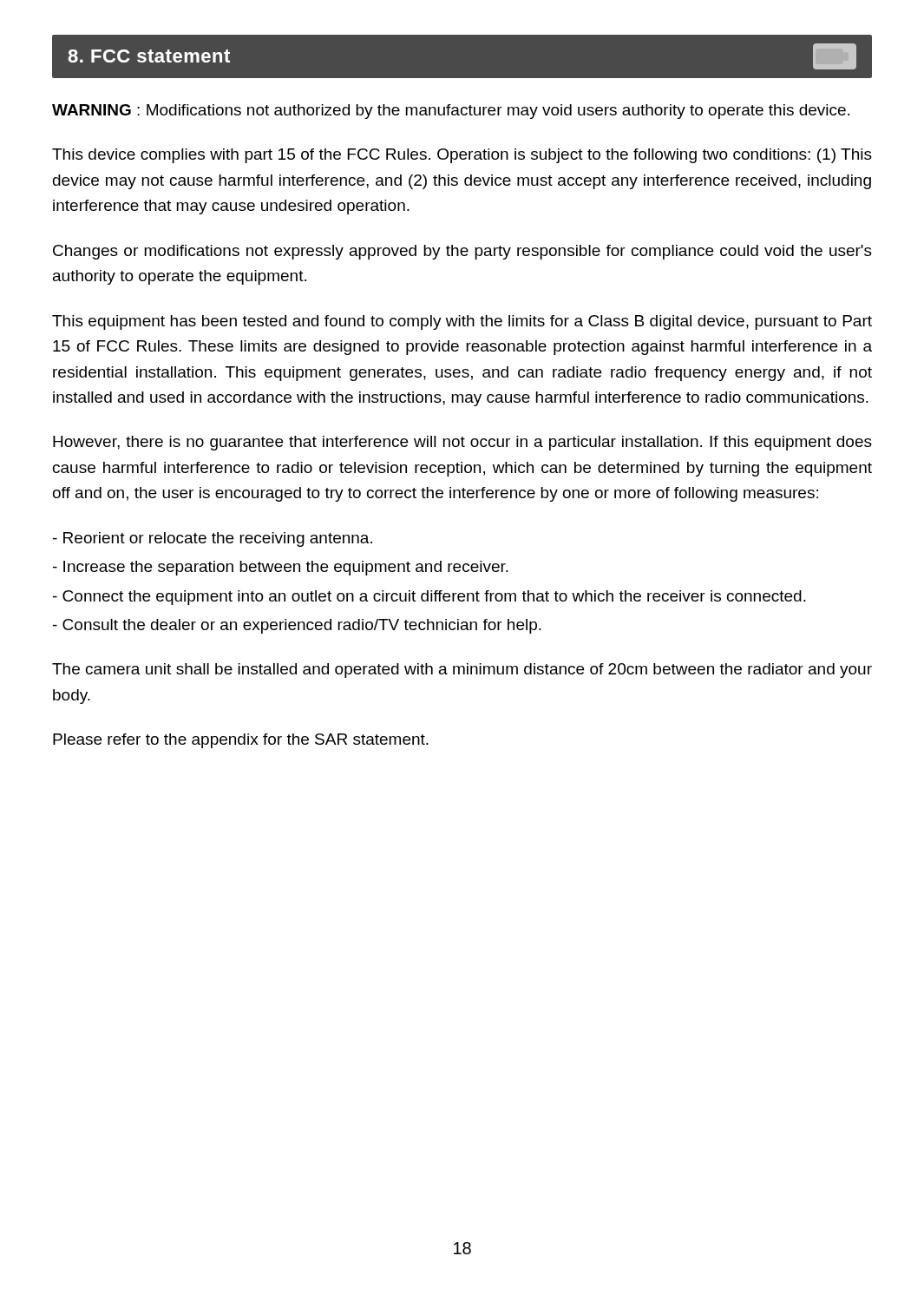Where is the passage that starts "However, there is no guarantee that"?
This screenshot has width=924, height=1302.
(462, 467)
